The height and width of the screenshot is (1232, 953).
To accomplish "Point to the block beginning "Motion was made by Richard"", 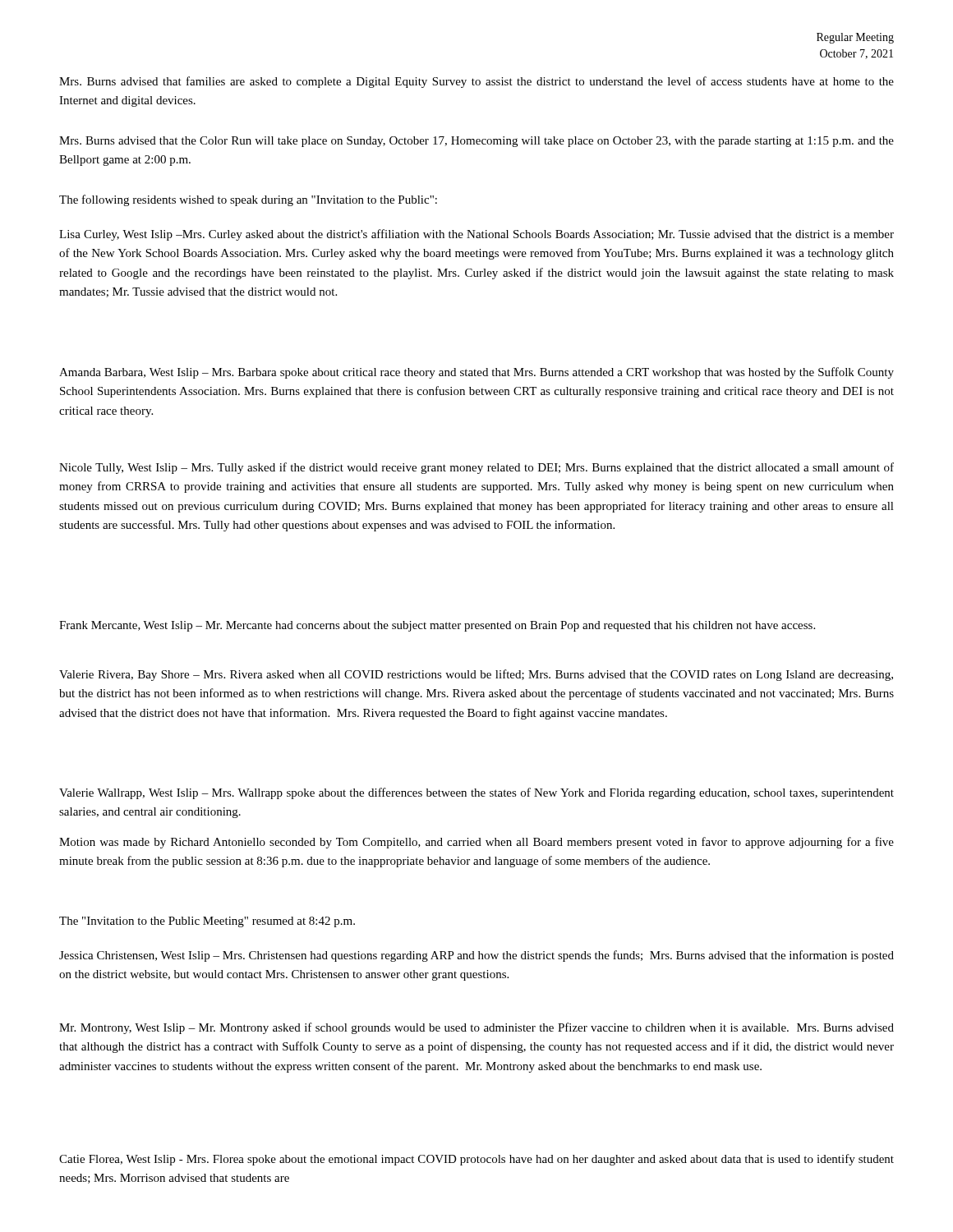I will [476, 851].
